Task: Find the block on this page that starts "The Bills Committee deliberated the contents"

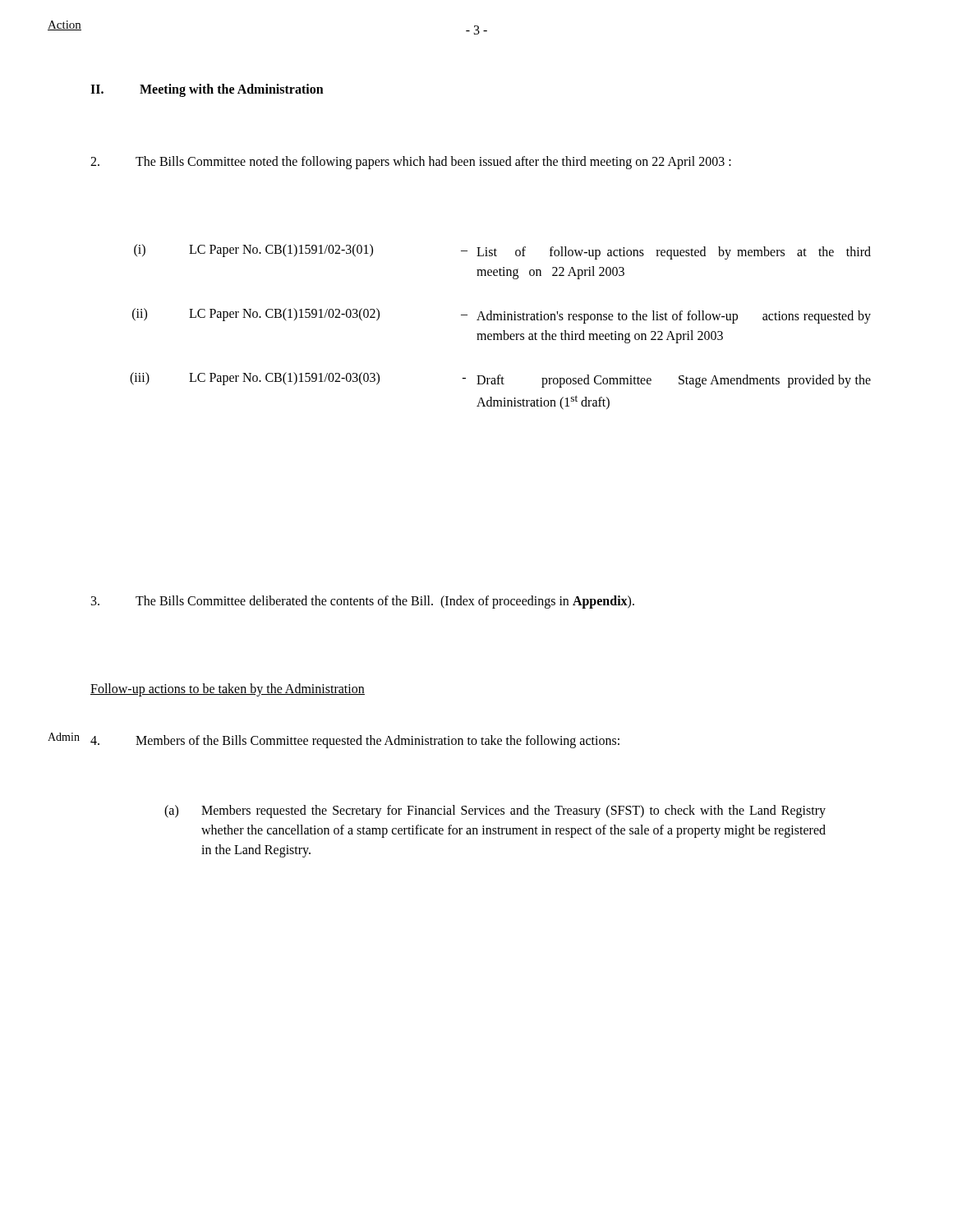Action: pos(464,601)
